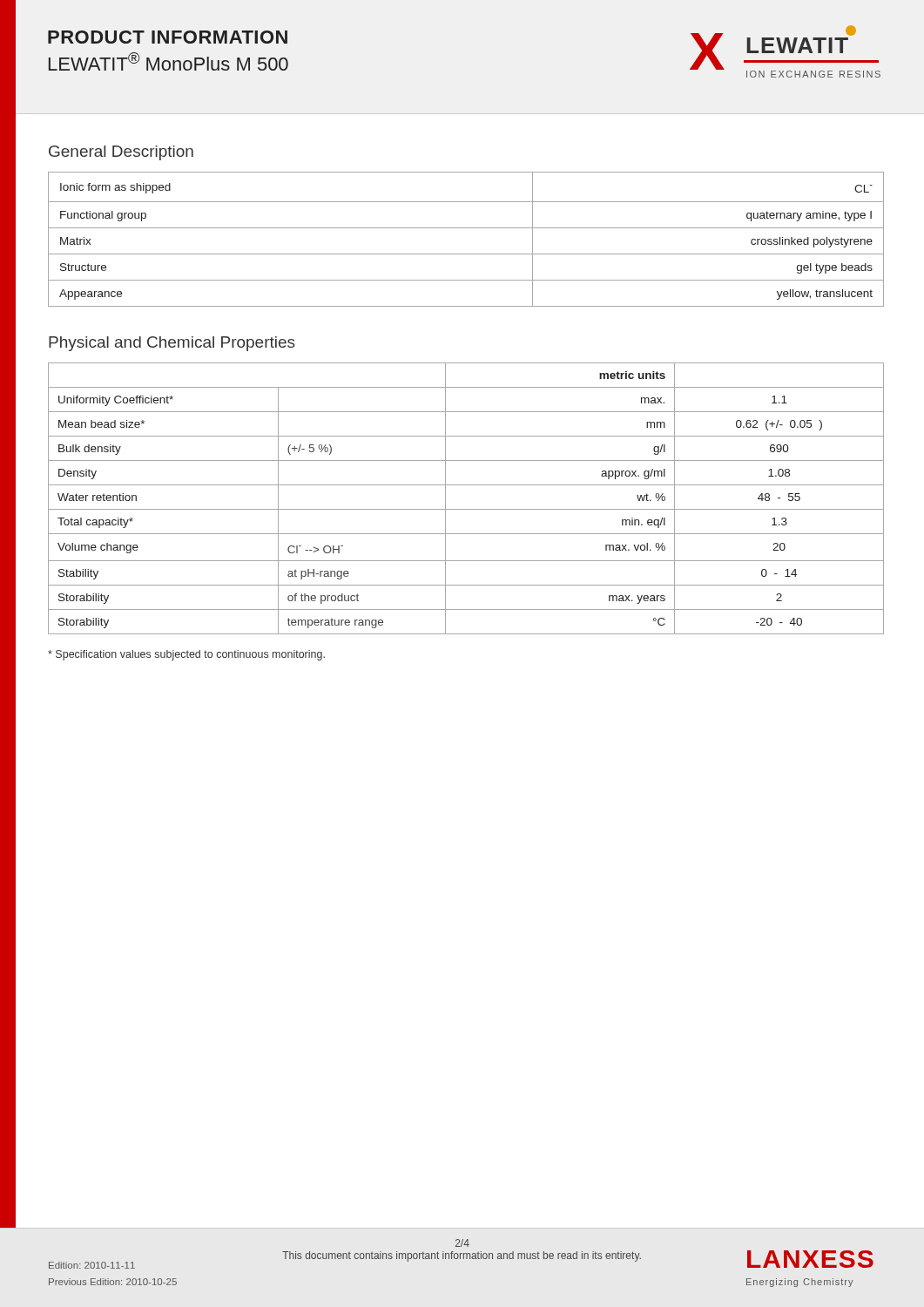Image resolution: width=924 pixels, height=1307 pixels.
Task: Select the section header containing "General Description"
Action: 121,151
